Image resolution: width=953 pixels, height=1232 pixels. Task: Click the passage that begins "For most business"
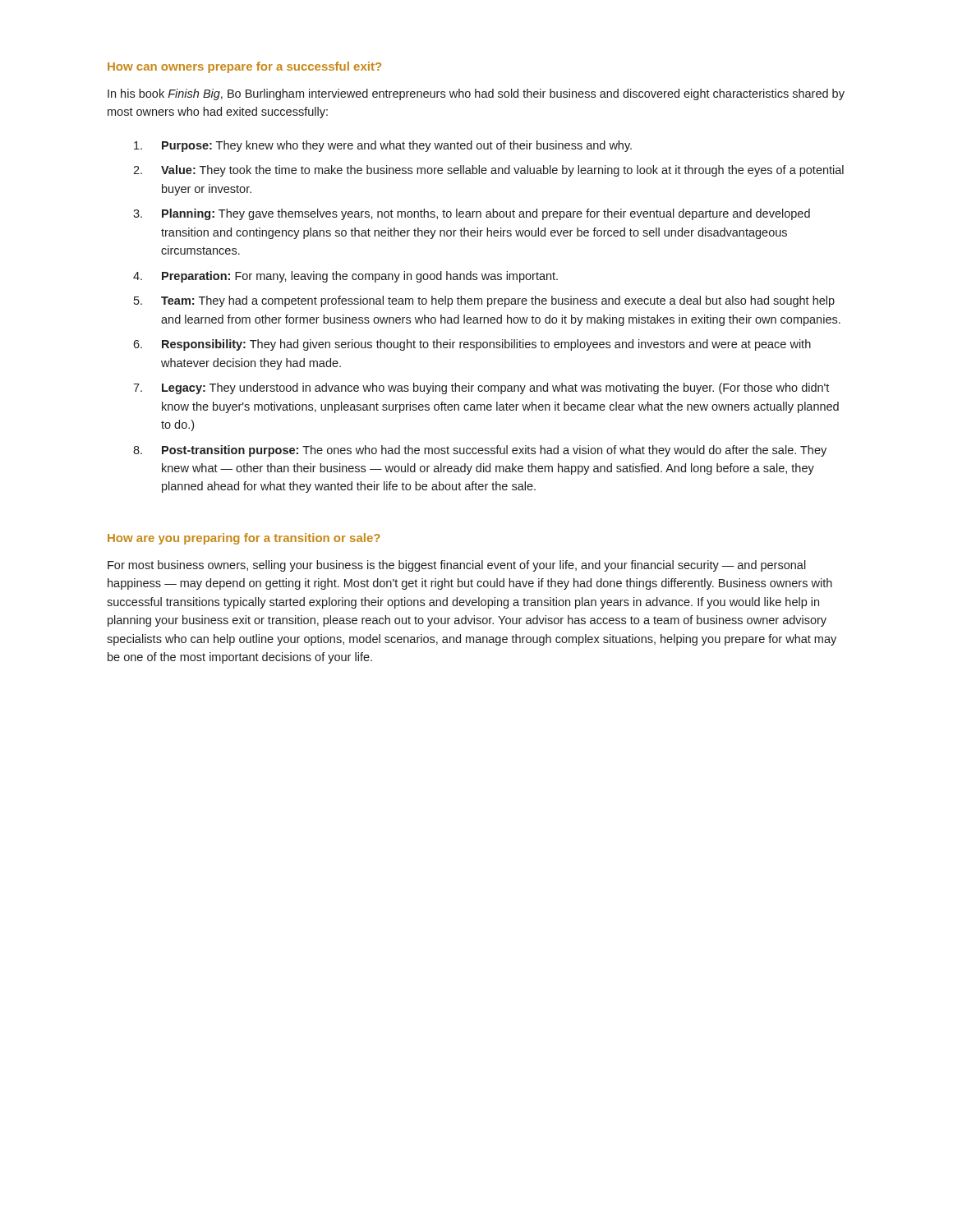(x=472, y=611)
